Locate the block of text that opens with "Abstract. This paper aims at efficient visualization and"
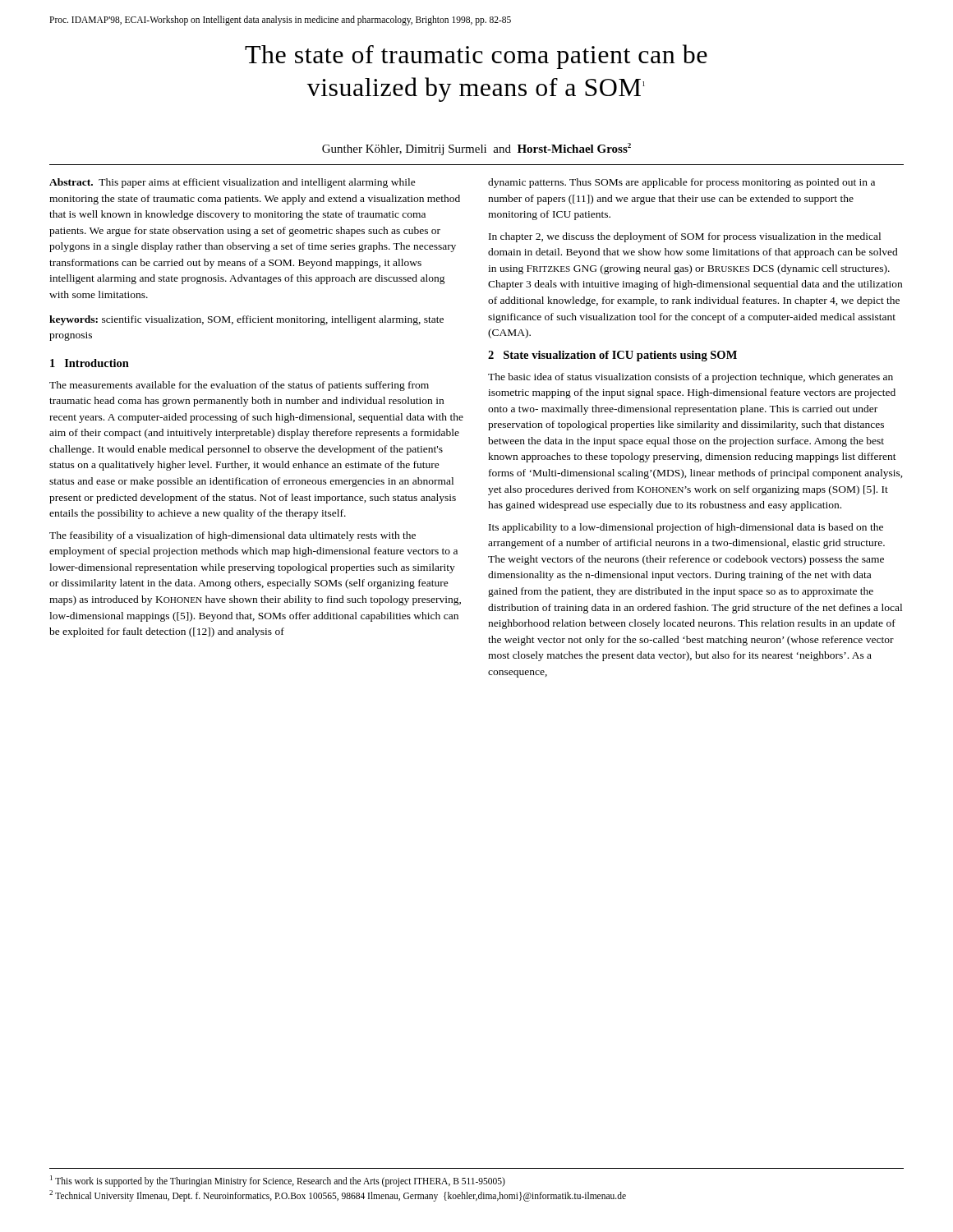The width and height of the screenshot is (953, 1232). click(x=257, y=238)
